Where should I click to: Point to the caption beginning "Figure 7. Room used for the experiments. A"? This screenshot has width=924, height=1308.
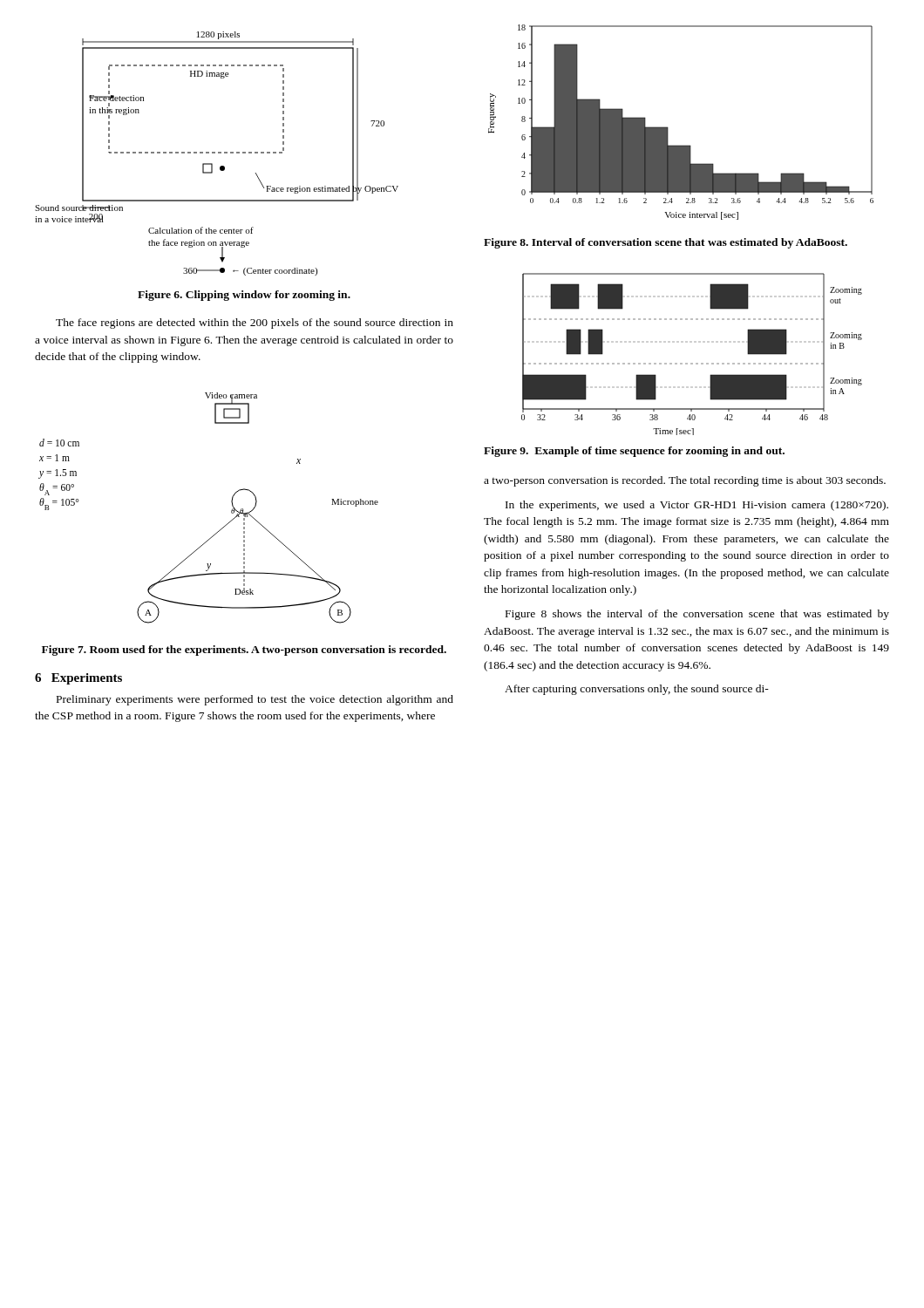pos(244,649)
